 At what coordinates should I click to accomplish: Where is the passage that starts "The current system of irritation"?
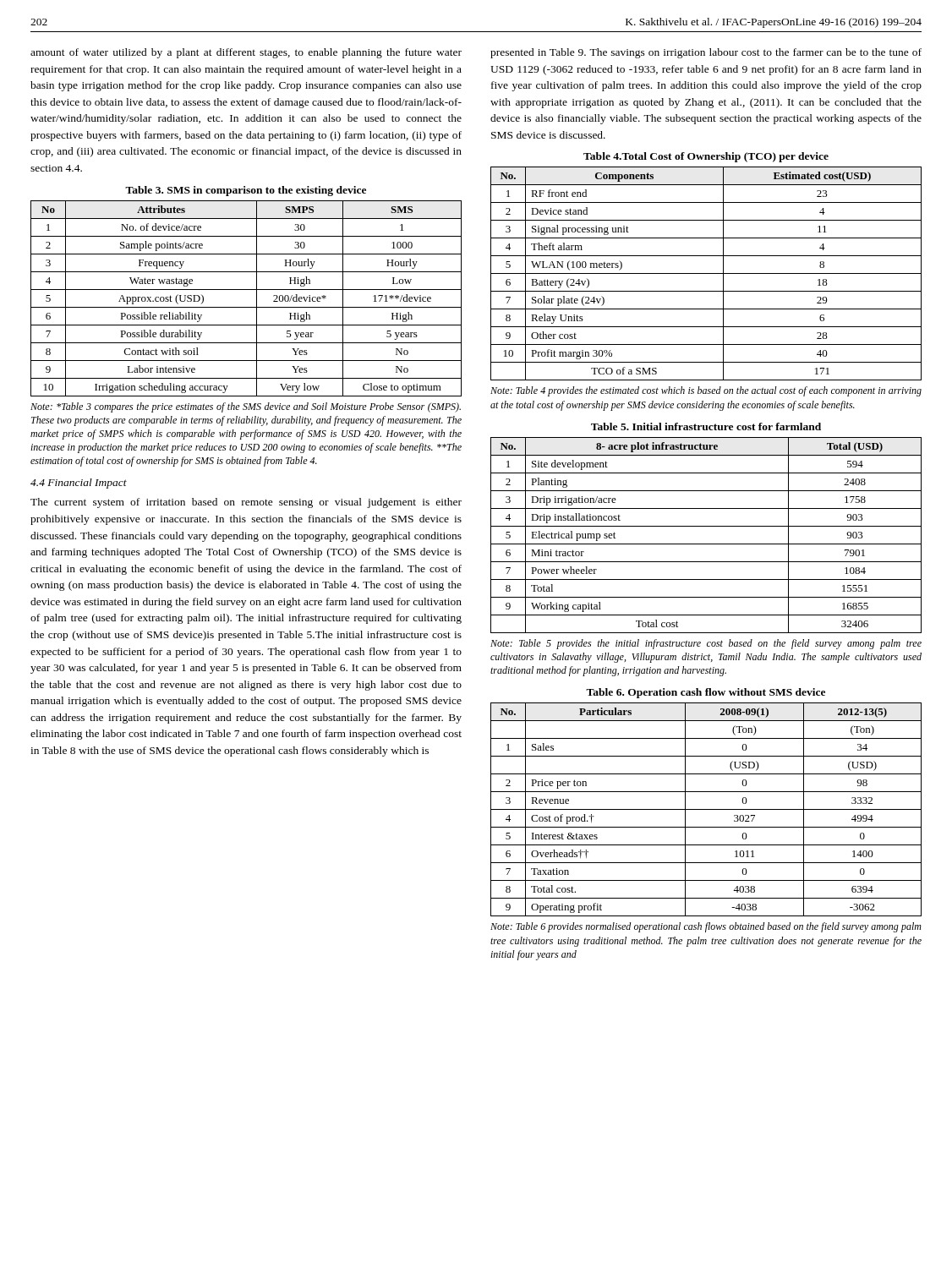pos(246,626)
